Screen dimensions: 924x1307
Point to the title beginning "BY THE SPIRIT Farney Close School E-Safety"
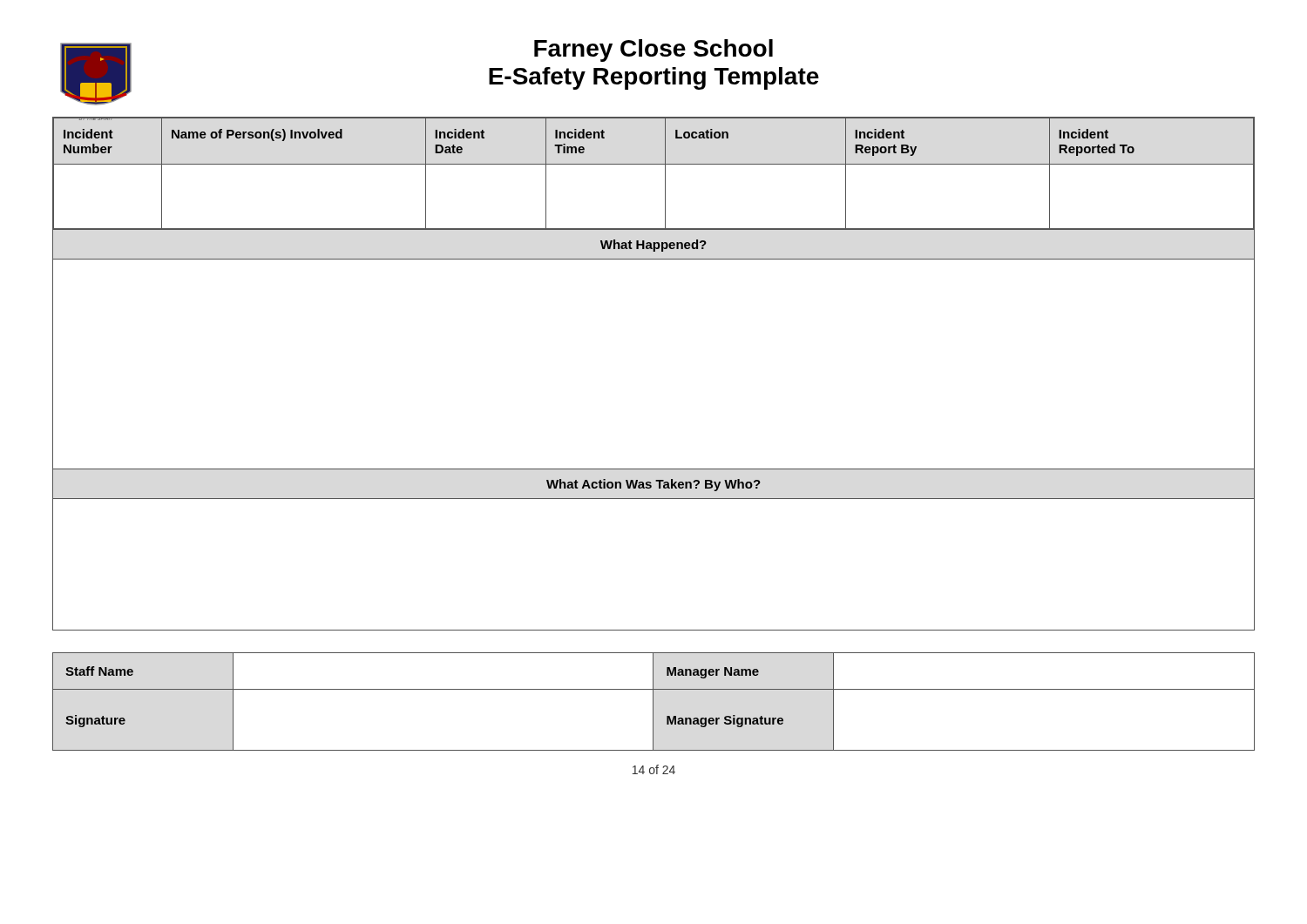[x=95, y=65]
